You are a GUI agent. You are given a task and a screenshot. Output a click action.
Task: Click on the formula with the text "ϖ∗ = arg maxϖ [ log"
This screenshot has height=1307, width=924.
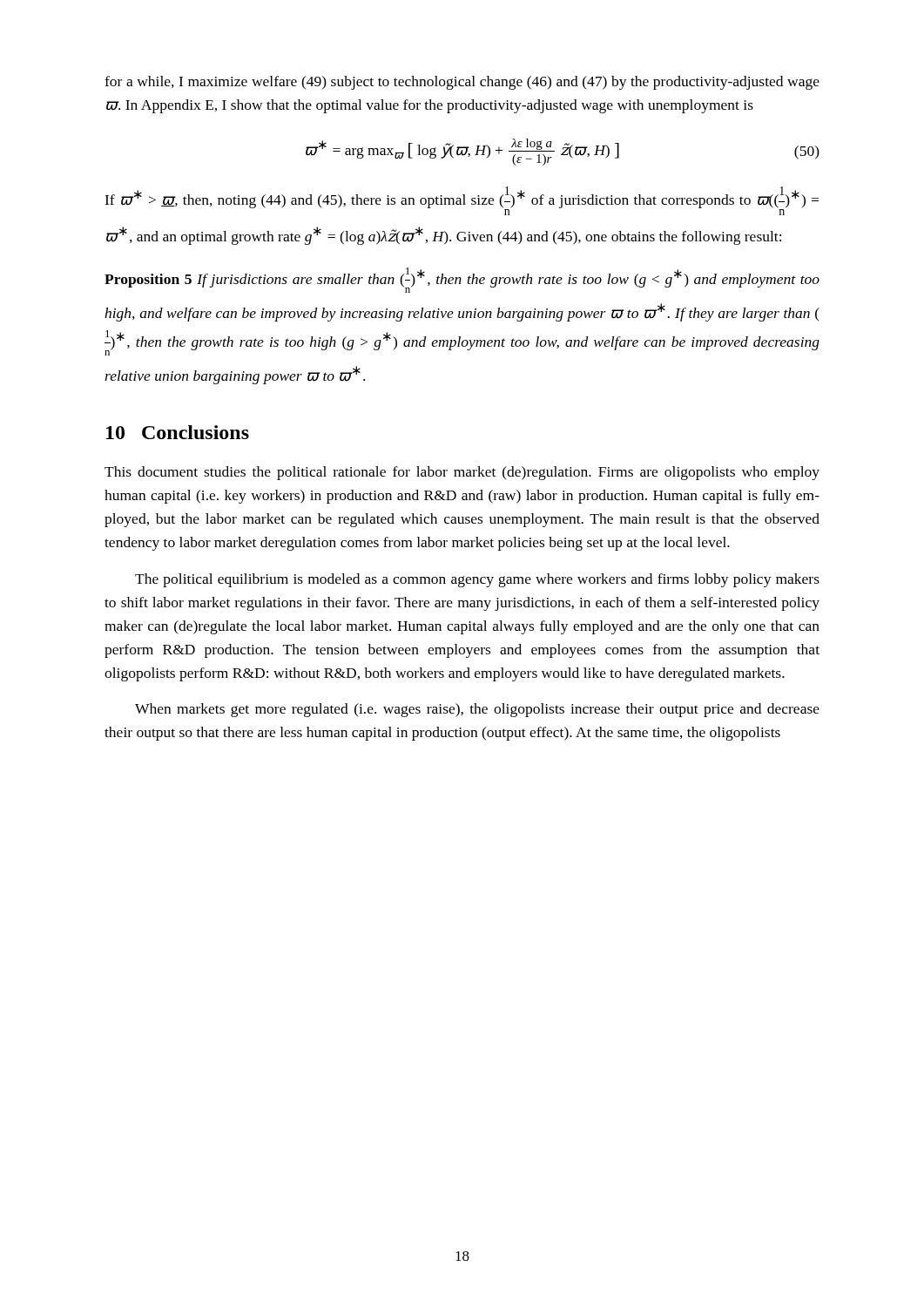click(x=562, y=151)
